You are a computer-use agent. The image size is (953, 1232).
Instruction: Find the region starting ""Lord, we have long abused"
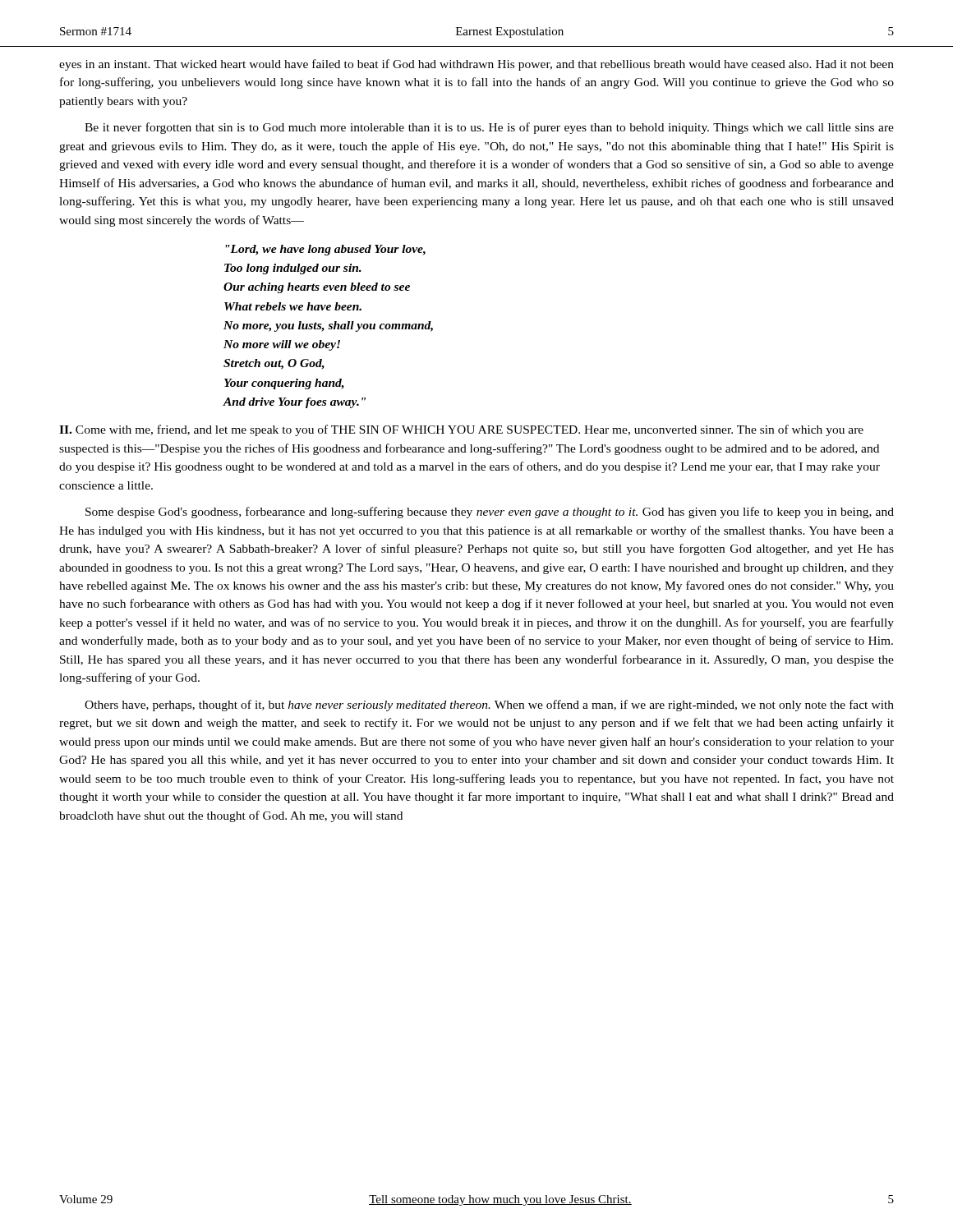[325, 250]
